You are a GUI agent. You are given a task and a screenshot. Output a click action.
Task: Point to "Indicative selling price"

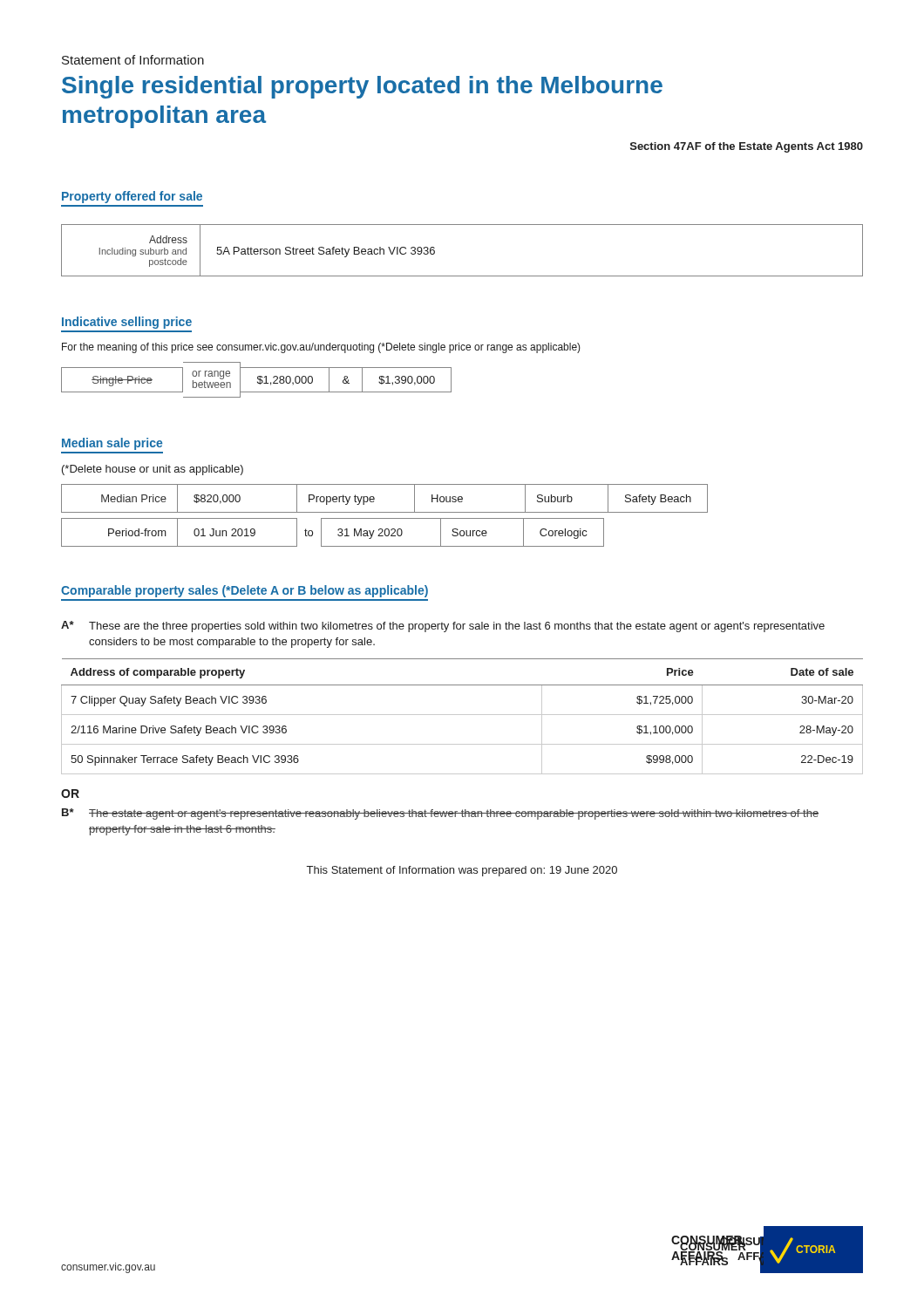point(126,324)
